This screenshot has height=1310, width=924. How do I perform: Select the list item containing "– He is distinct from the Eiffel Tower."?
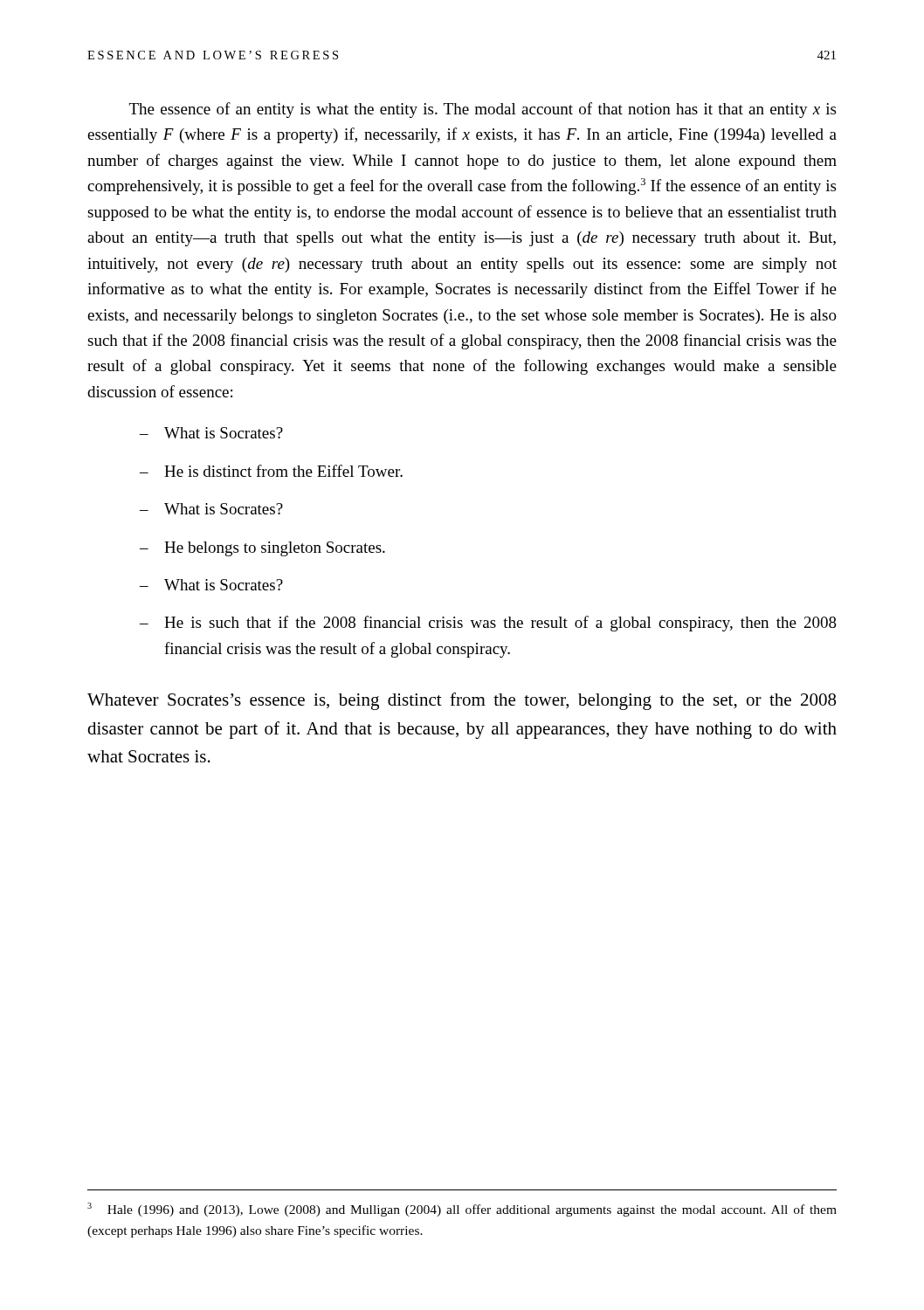point(271,471)
